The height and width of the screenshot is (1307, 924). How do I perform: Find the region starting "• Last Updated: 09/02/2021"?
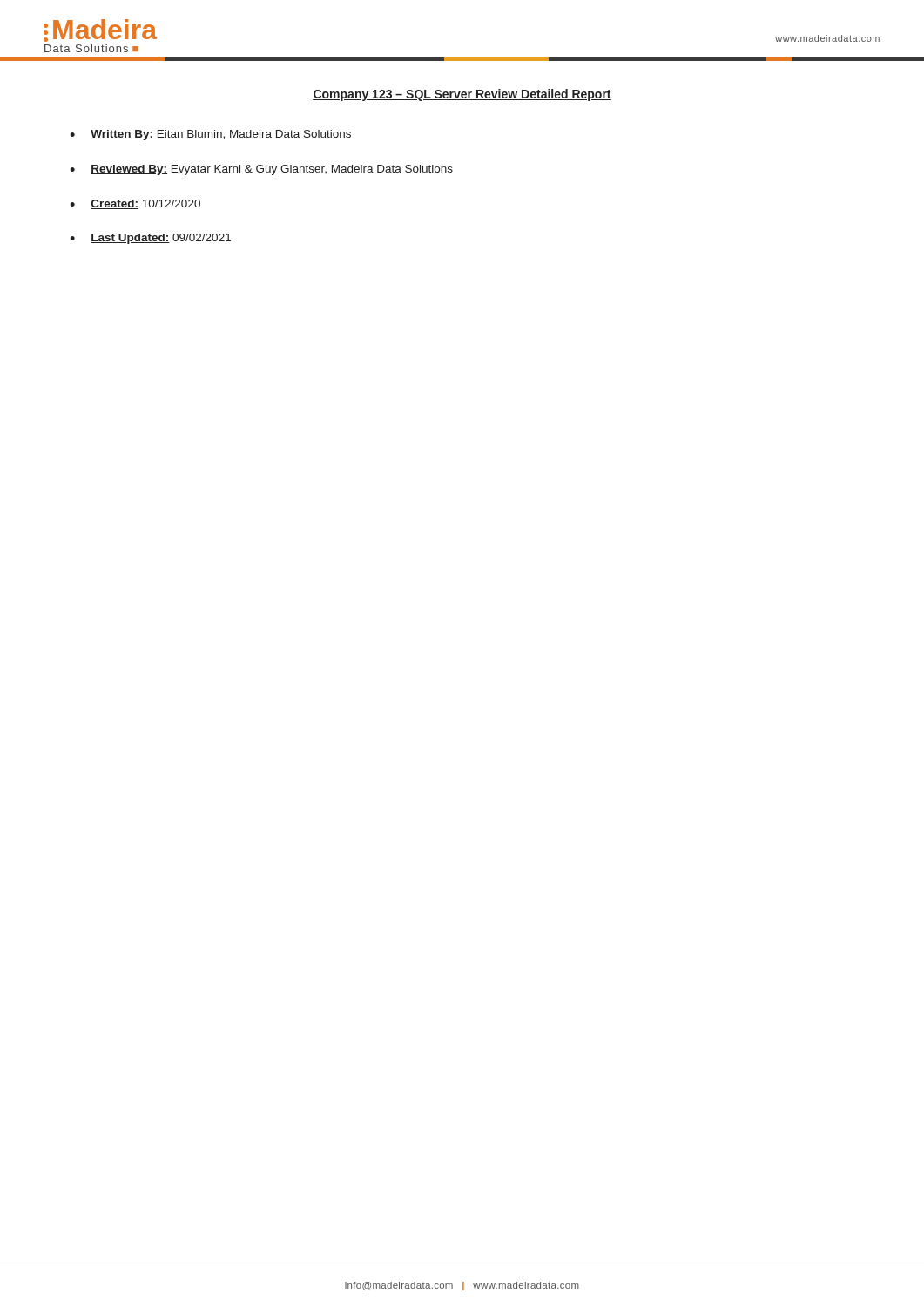tap(151, 240)
